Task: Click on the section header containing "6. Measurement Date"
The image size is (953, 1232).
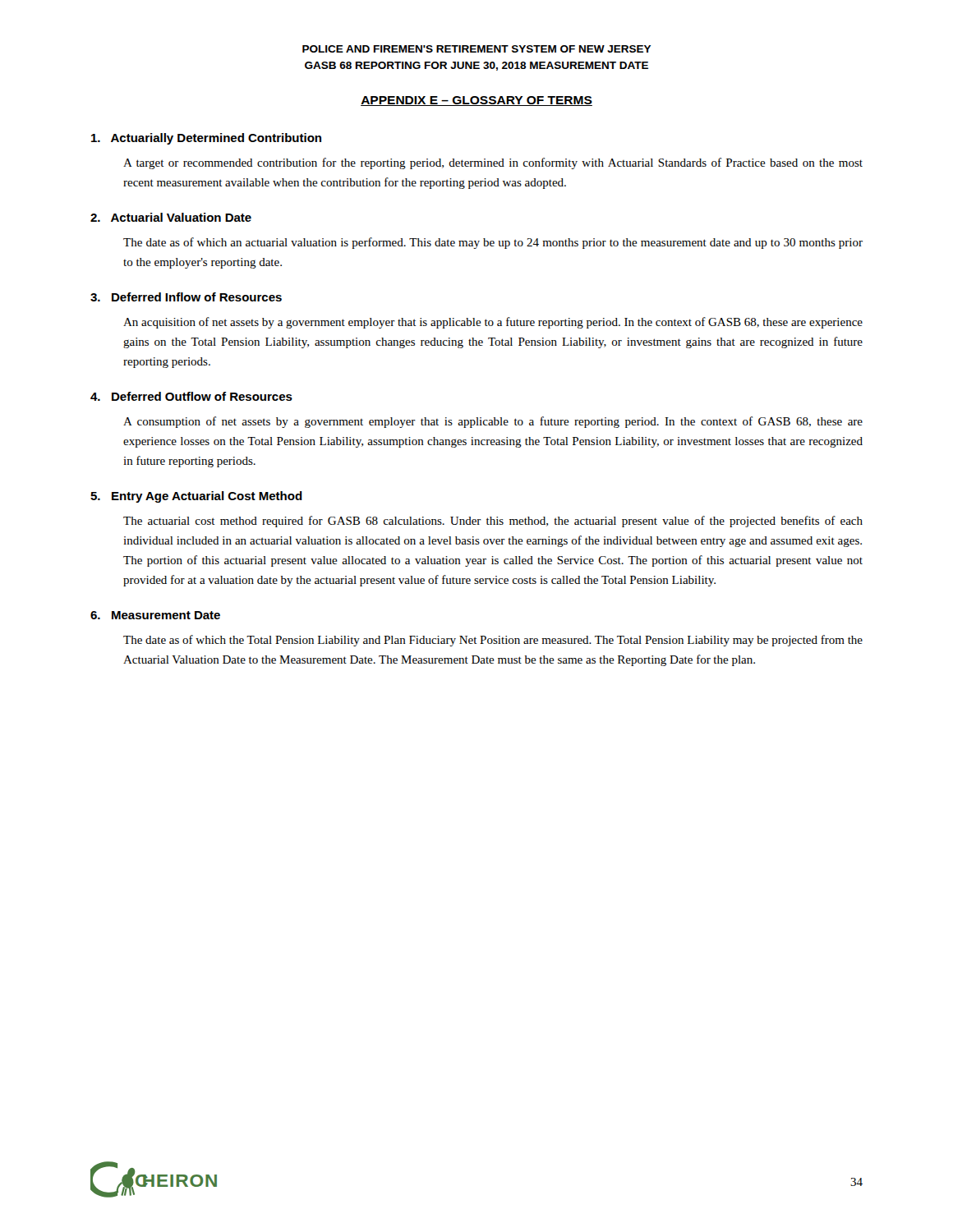Action: tap(155, 614)
